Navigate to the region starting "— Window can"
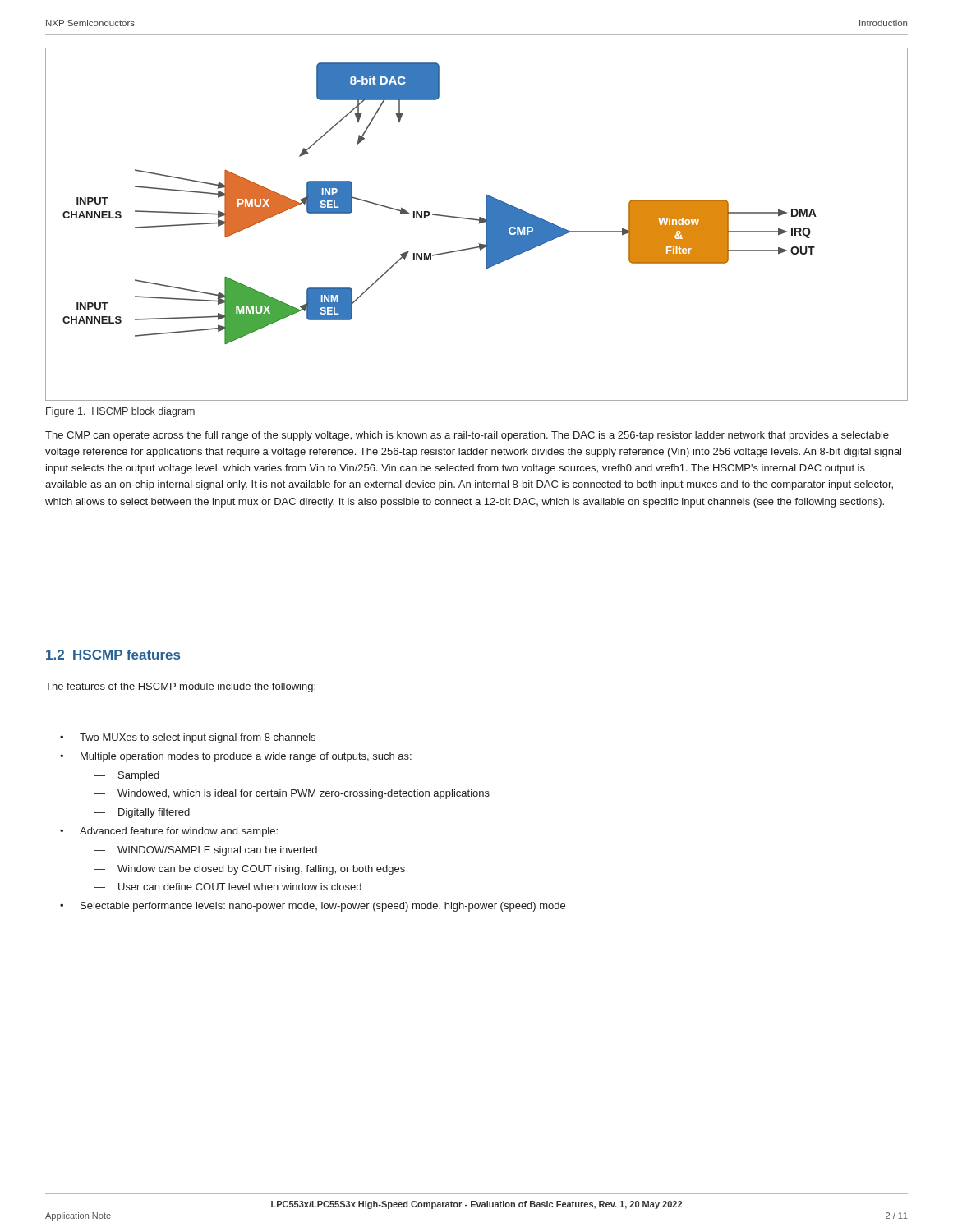The width and height of the screenshot is (953, 1232). [250, 869]
